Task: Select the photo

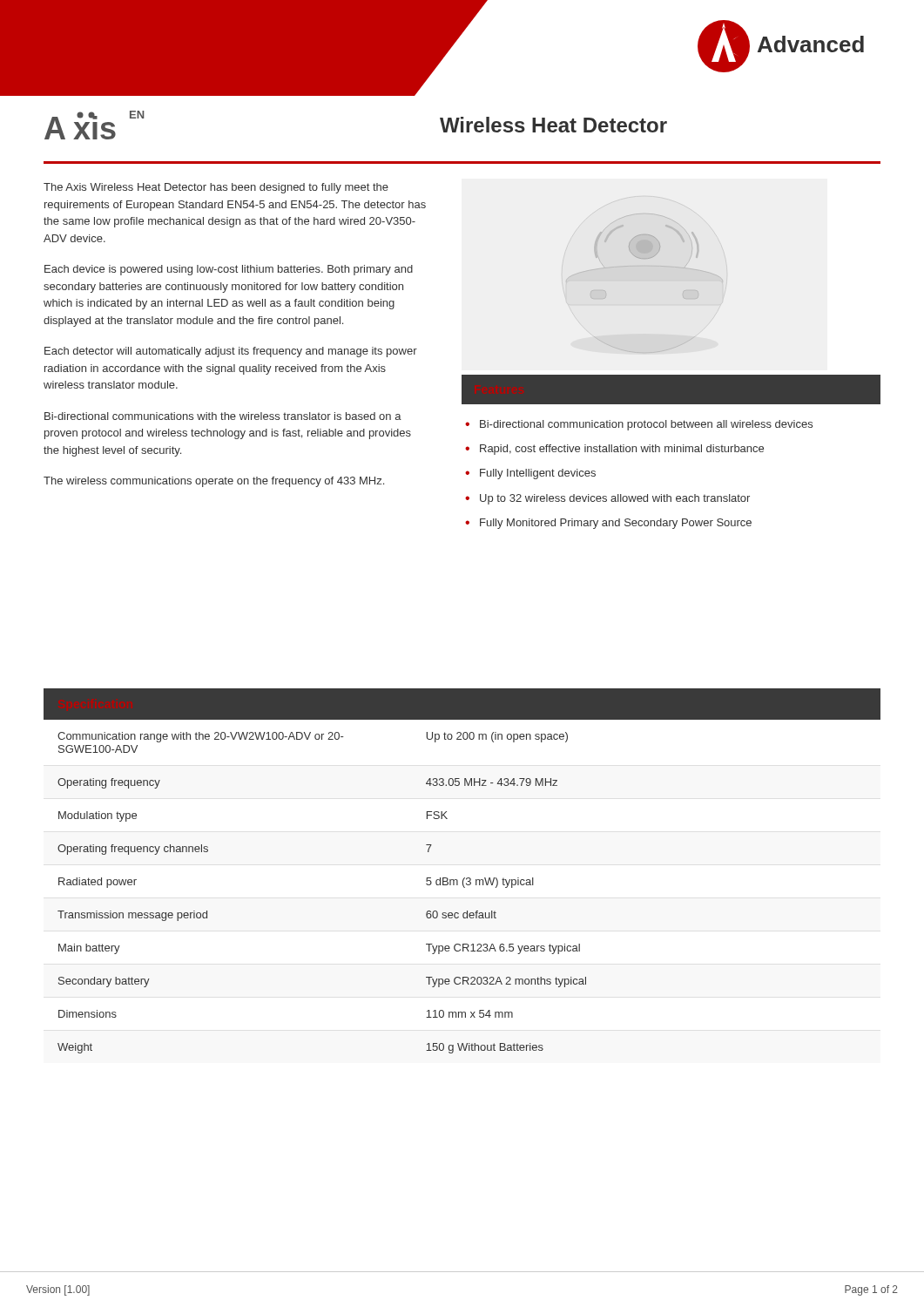Action: (671, 276)
